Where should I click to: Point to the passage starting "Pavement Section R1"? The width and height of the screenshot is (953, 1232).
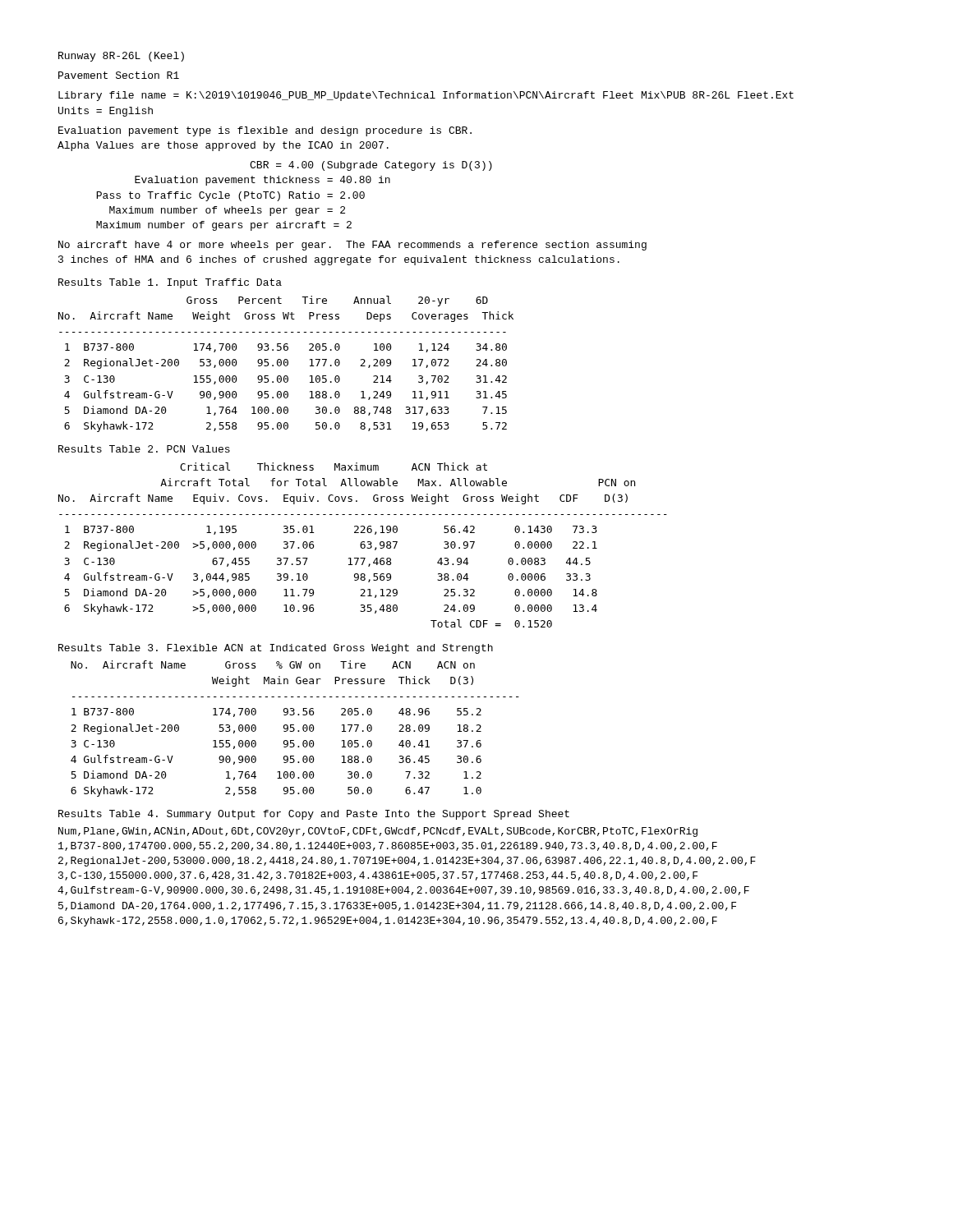click(118, 76)
